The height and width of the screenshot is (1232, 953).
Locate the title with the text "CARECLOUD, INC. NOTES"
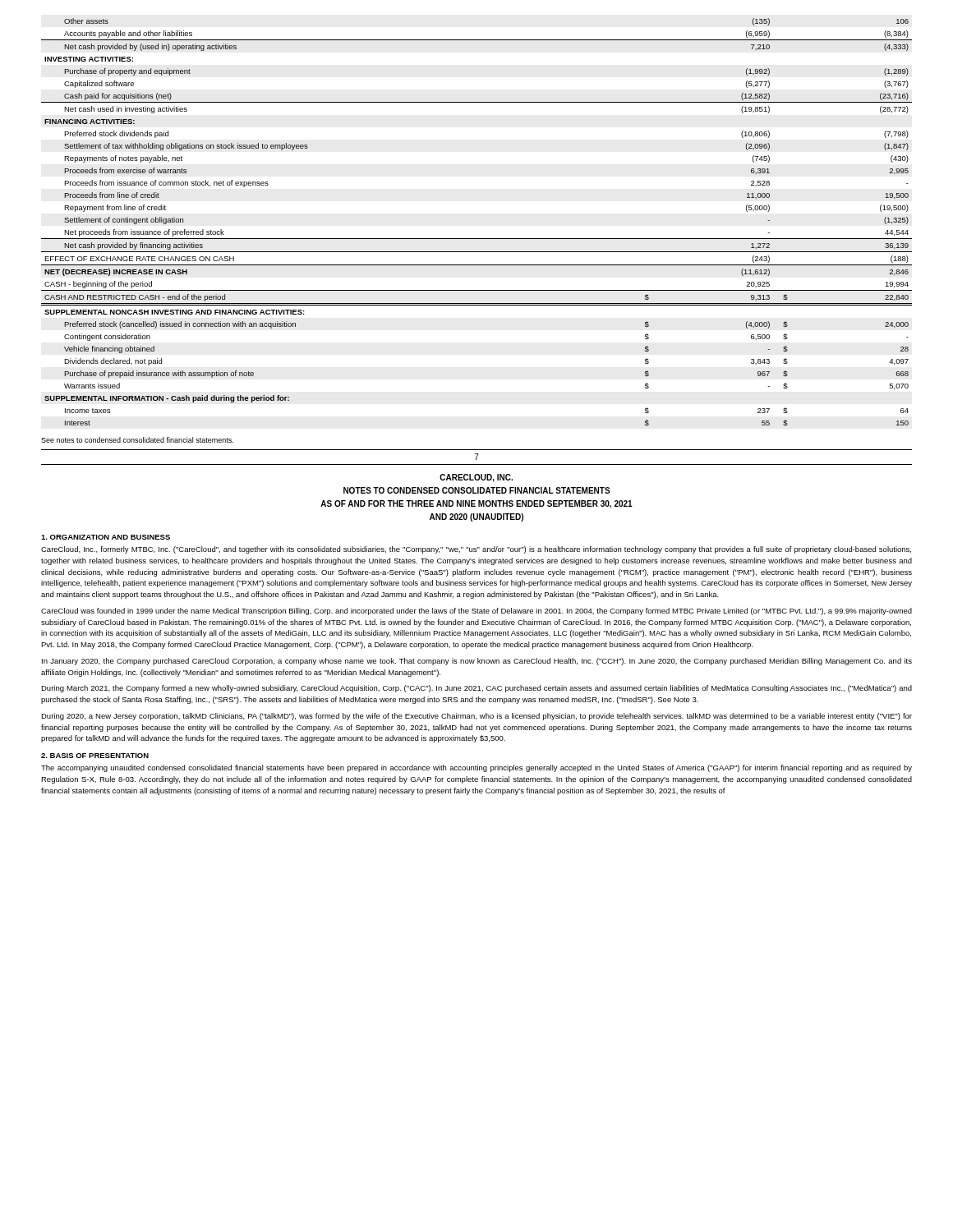[476, 497]
